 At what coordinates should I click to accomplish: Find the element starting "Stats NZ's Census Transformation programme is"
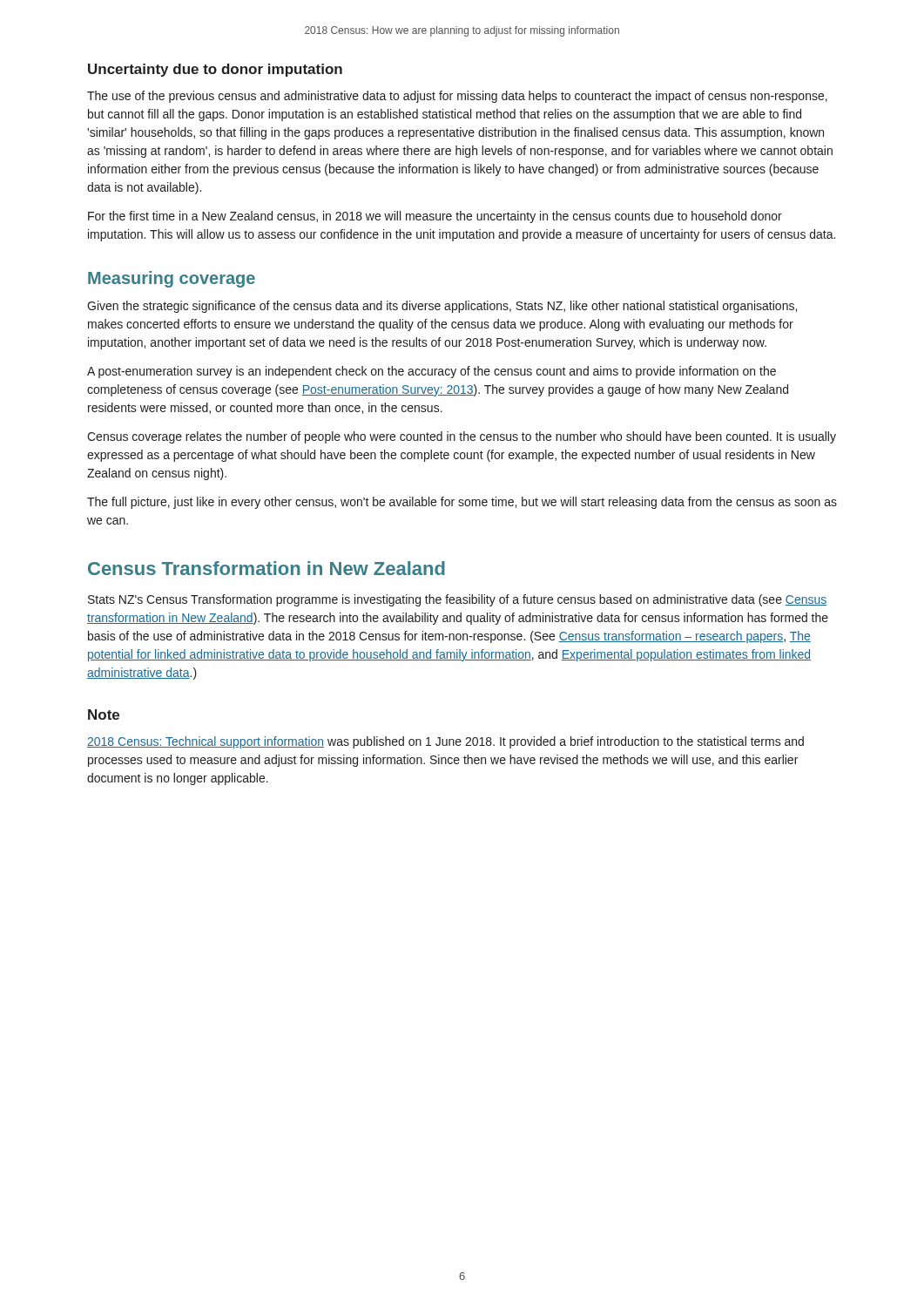click(x=462, y=637)
